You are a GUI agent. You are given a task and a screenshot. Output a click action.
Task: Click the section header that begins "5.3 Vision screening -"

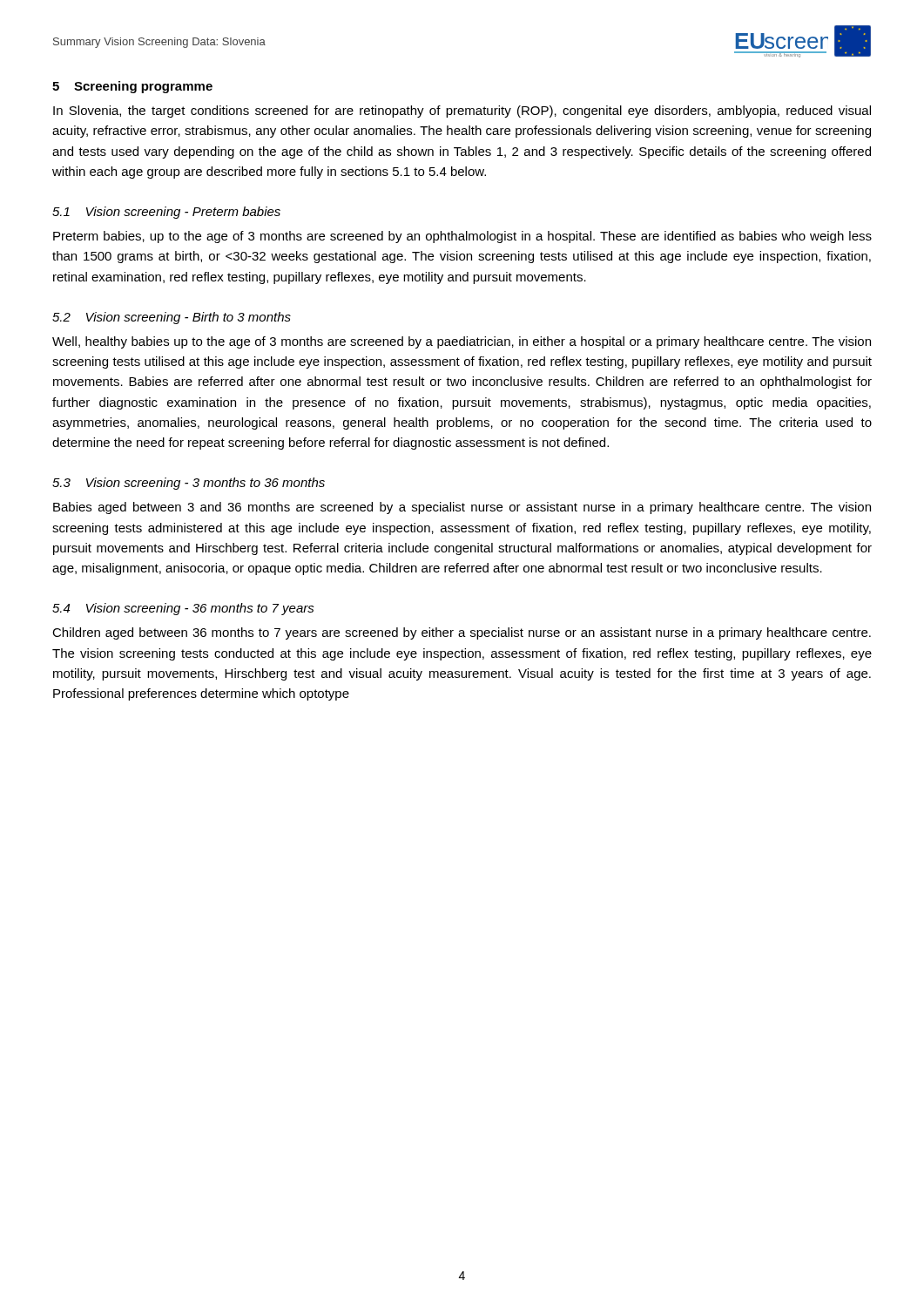click(x=189, y=482)
